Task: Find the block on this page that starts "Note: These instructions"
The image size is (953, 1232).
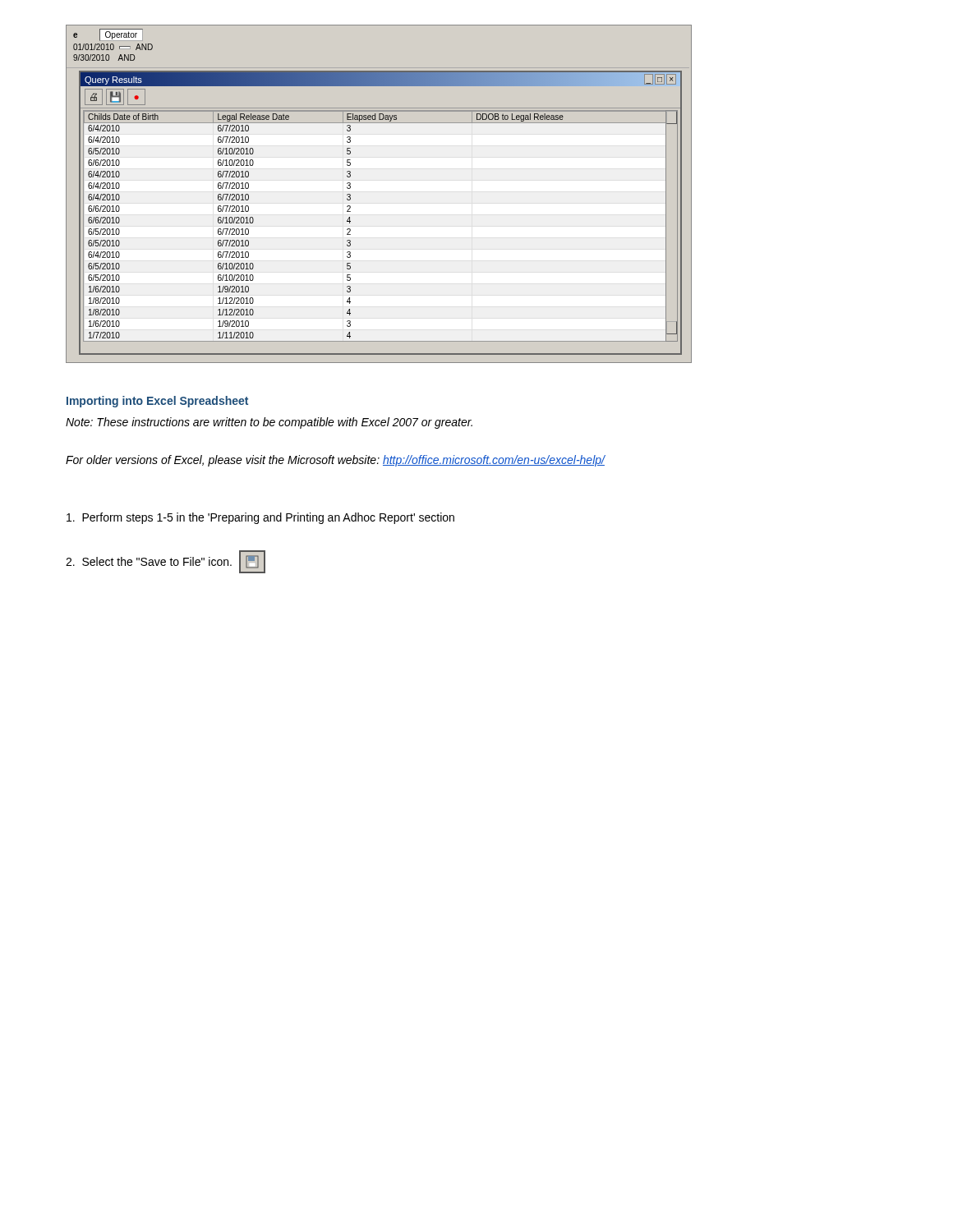Action: (270, 422)
